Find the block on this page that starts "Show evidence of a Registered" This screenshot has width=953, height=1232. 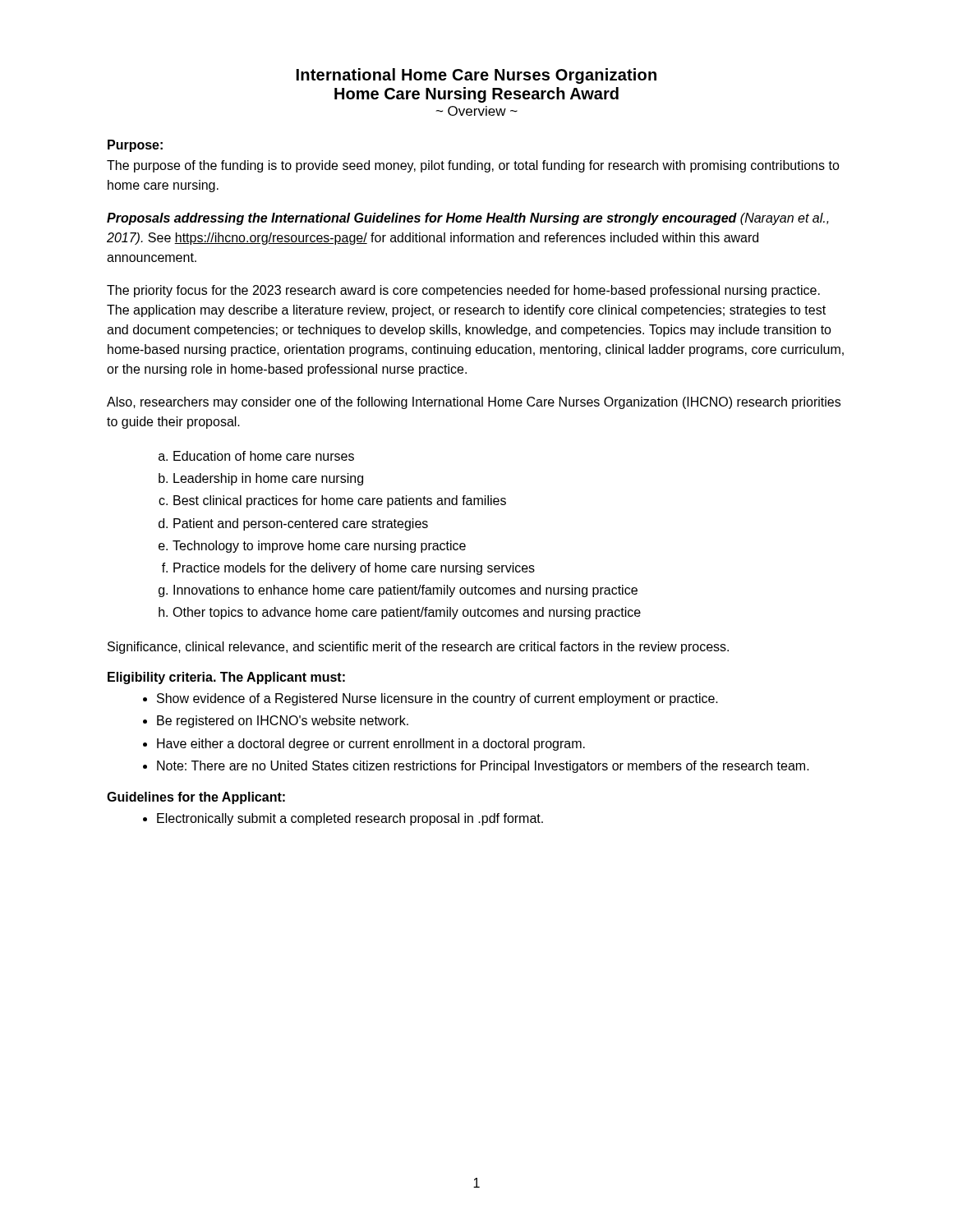pyautogui.click(x=437, y=698)
